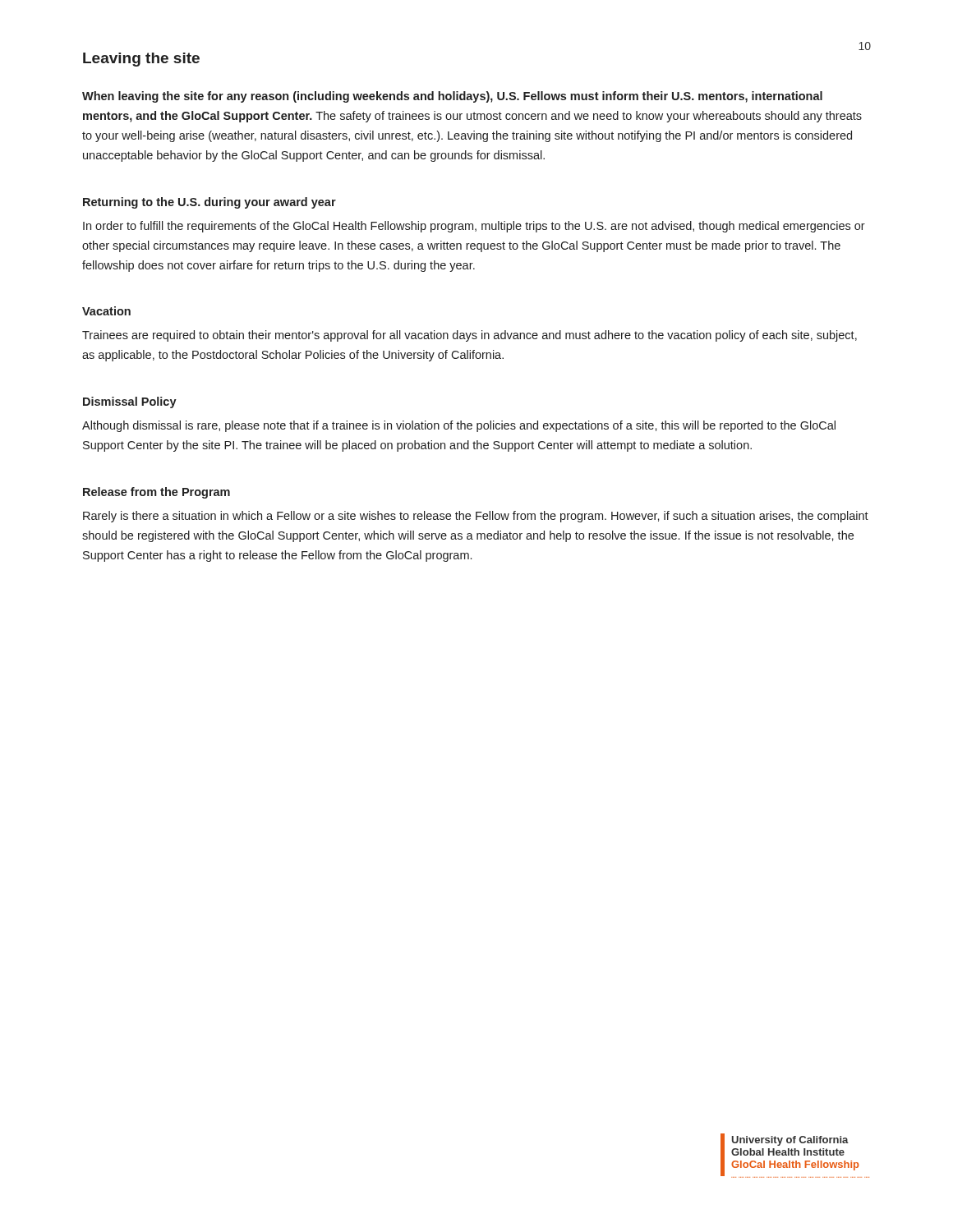953x1232 pixels.
Task: Click the passage that begins "When leaving the"
Action: pyautogui.click(x=476, y=126)
